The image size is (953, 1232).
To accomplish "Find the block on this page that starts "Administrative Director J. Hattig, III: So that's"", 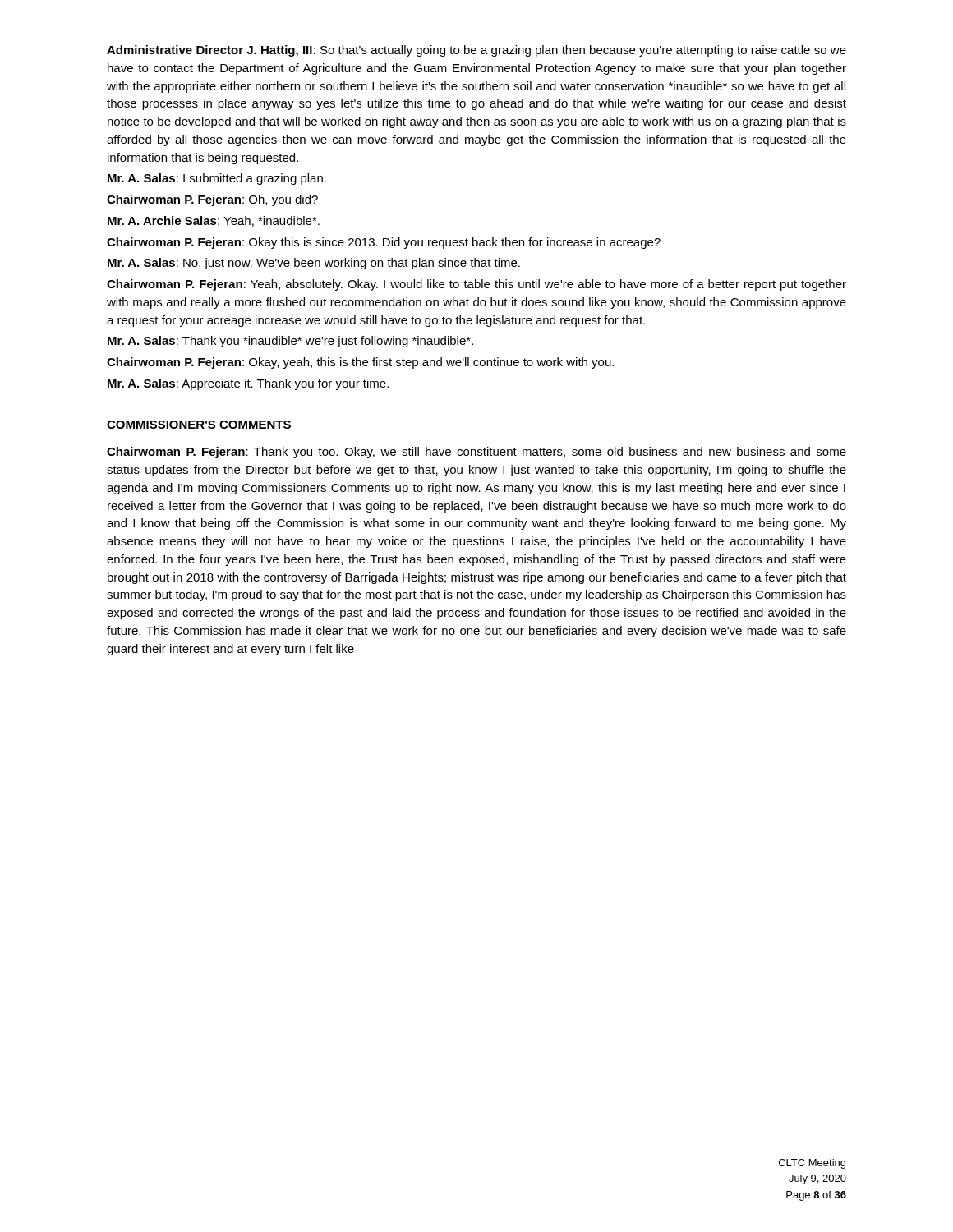I will [476, 103].
